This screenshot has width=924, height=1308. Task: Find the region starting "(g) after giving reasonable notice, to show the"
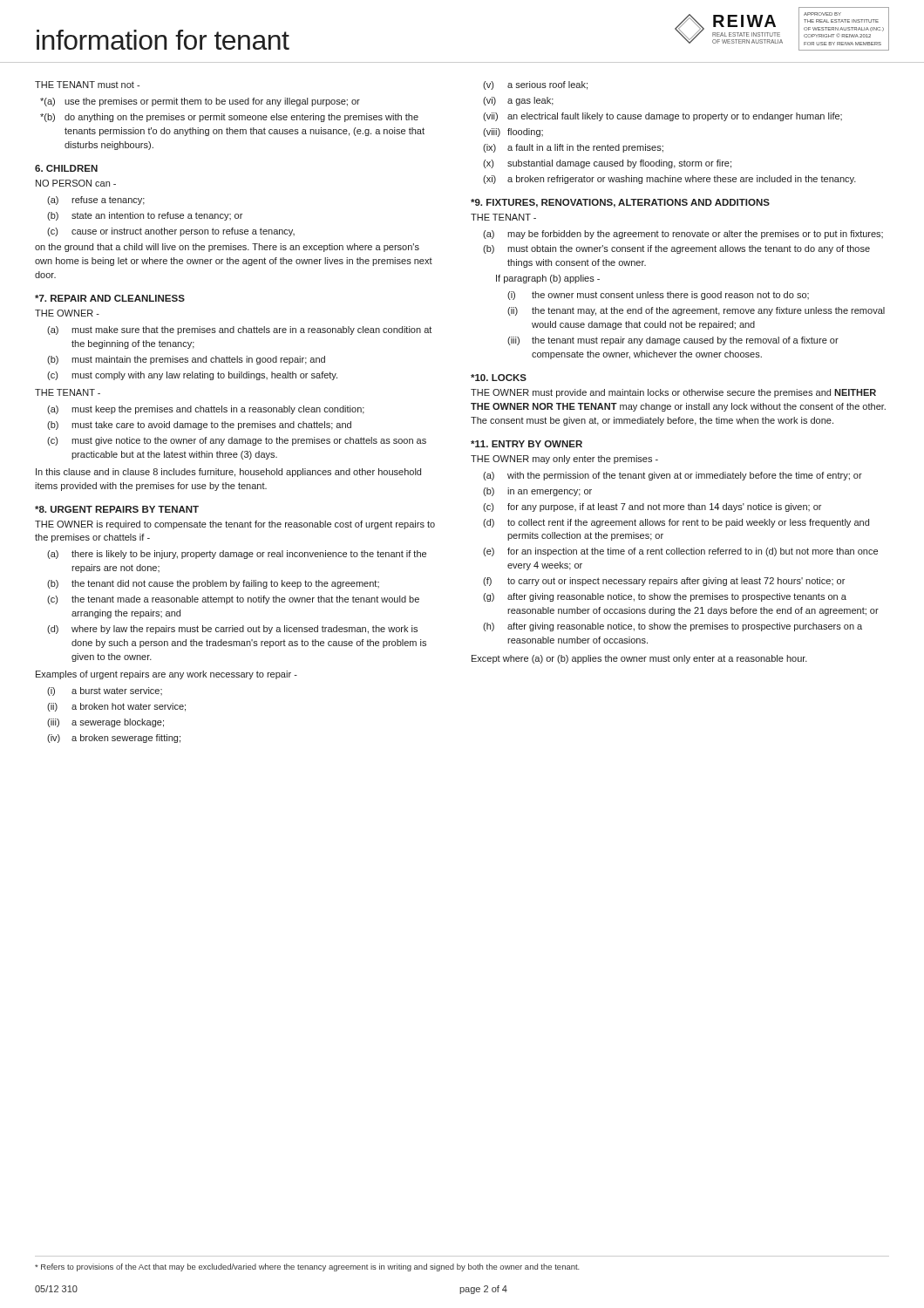coord(680,604)
